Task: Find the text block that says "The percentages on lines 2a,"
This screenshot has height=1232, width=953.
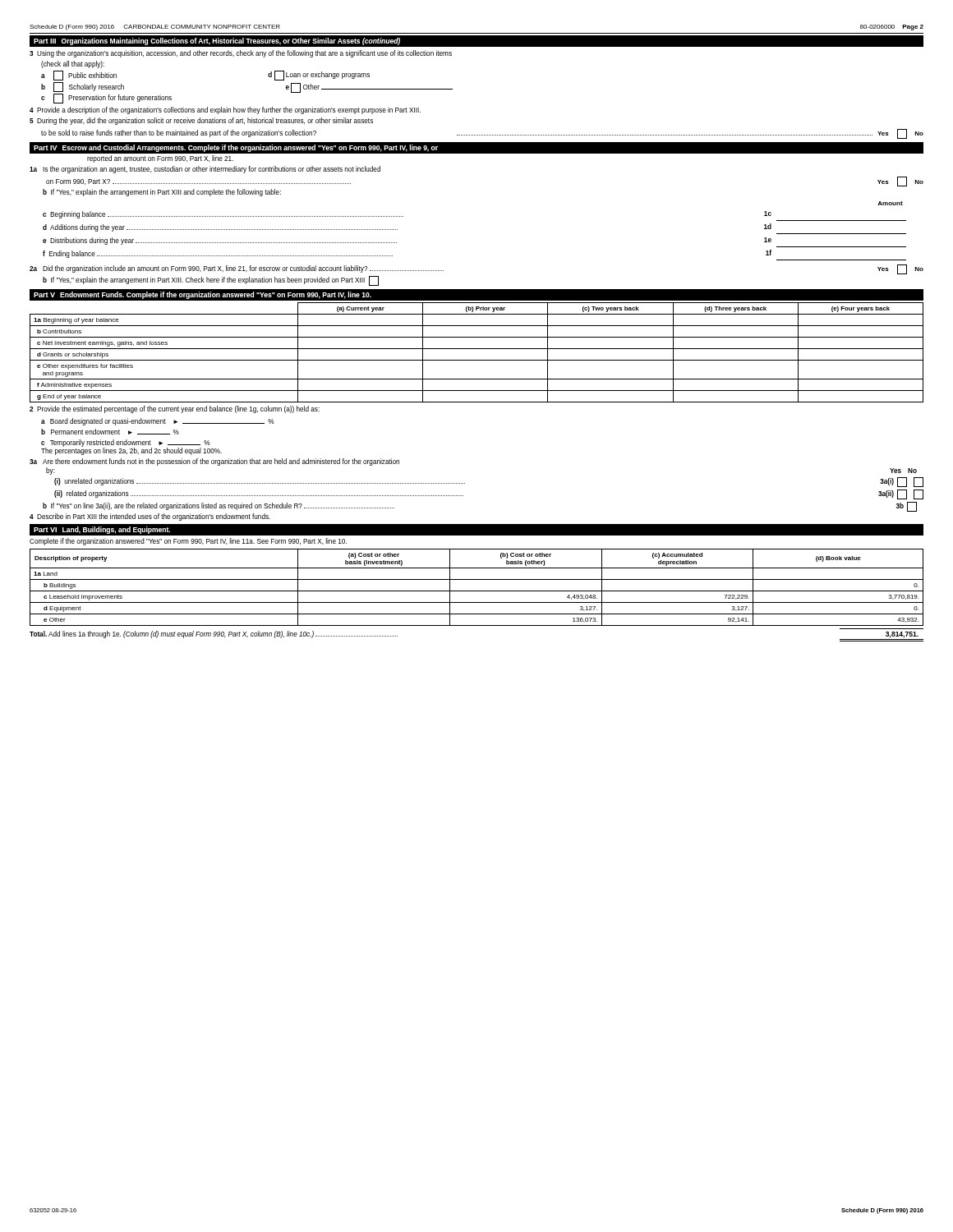Action: point(132,451)
